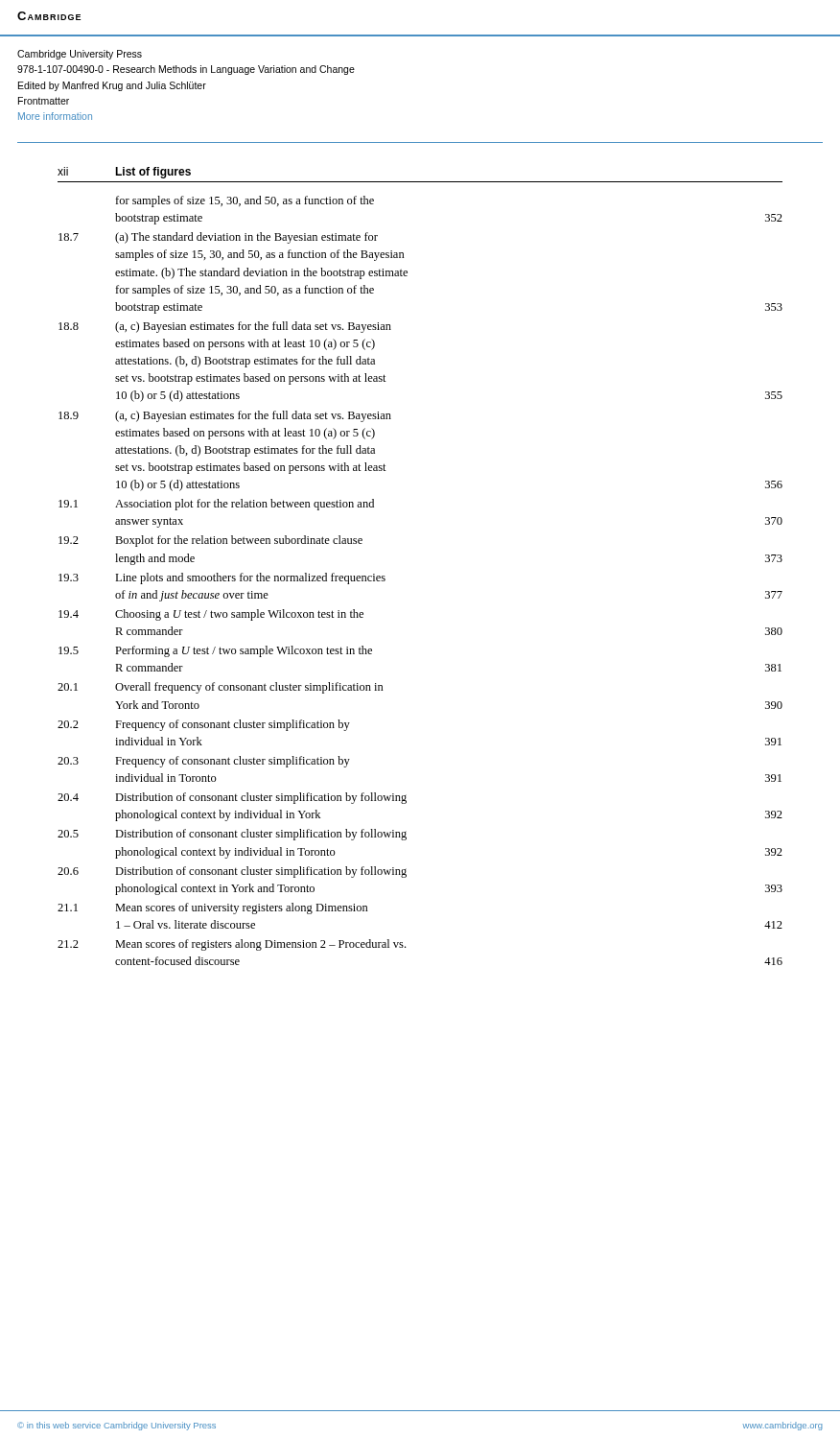Click on the list item that reads "19.2 Boxplot for the relation between"
This screenshot has width=840, height=1439.
point(210,541)
